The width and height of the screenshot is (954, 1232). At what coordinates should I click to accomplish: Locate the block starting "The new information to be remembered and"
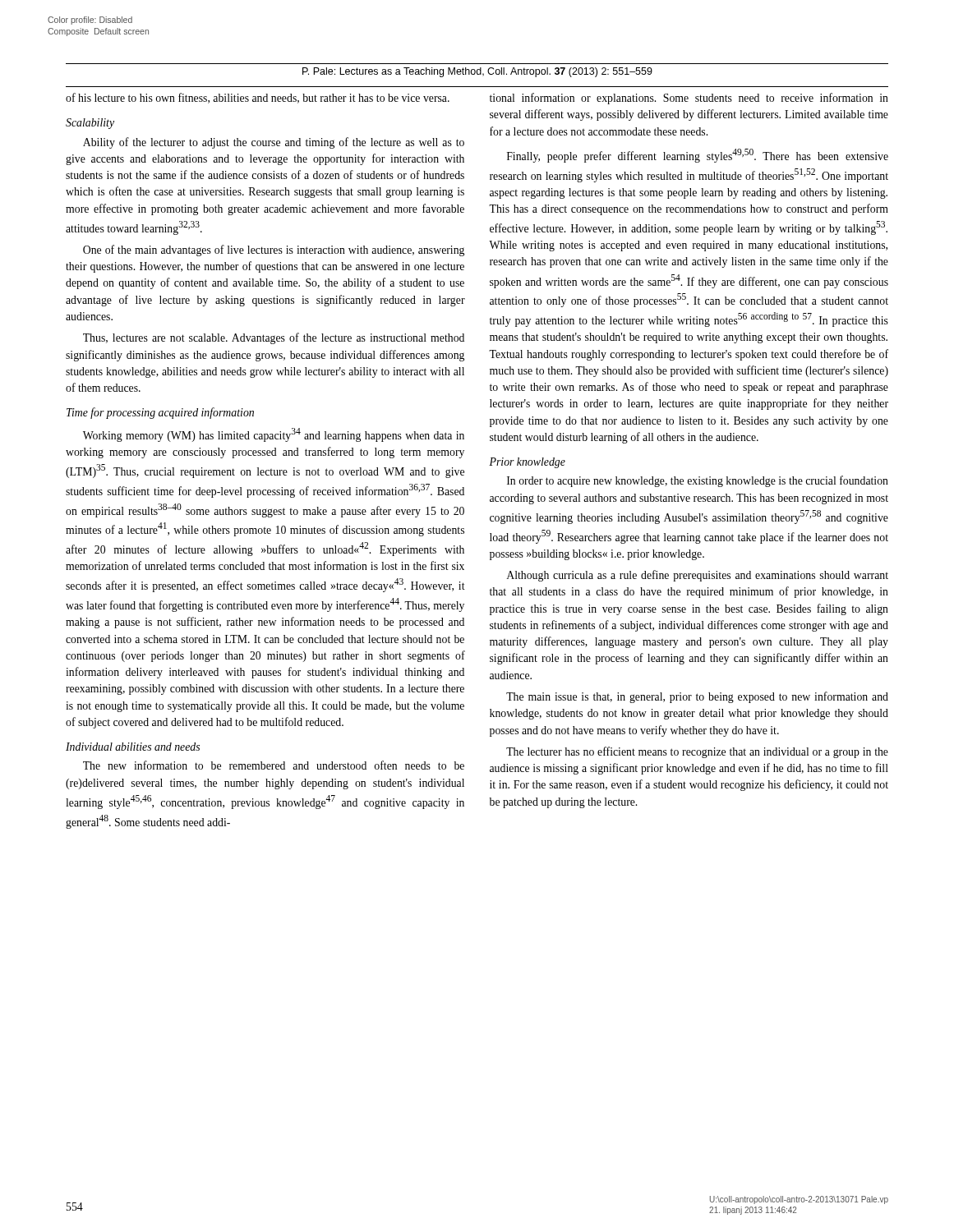coord(265,794)
